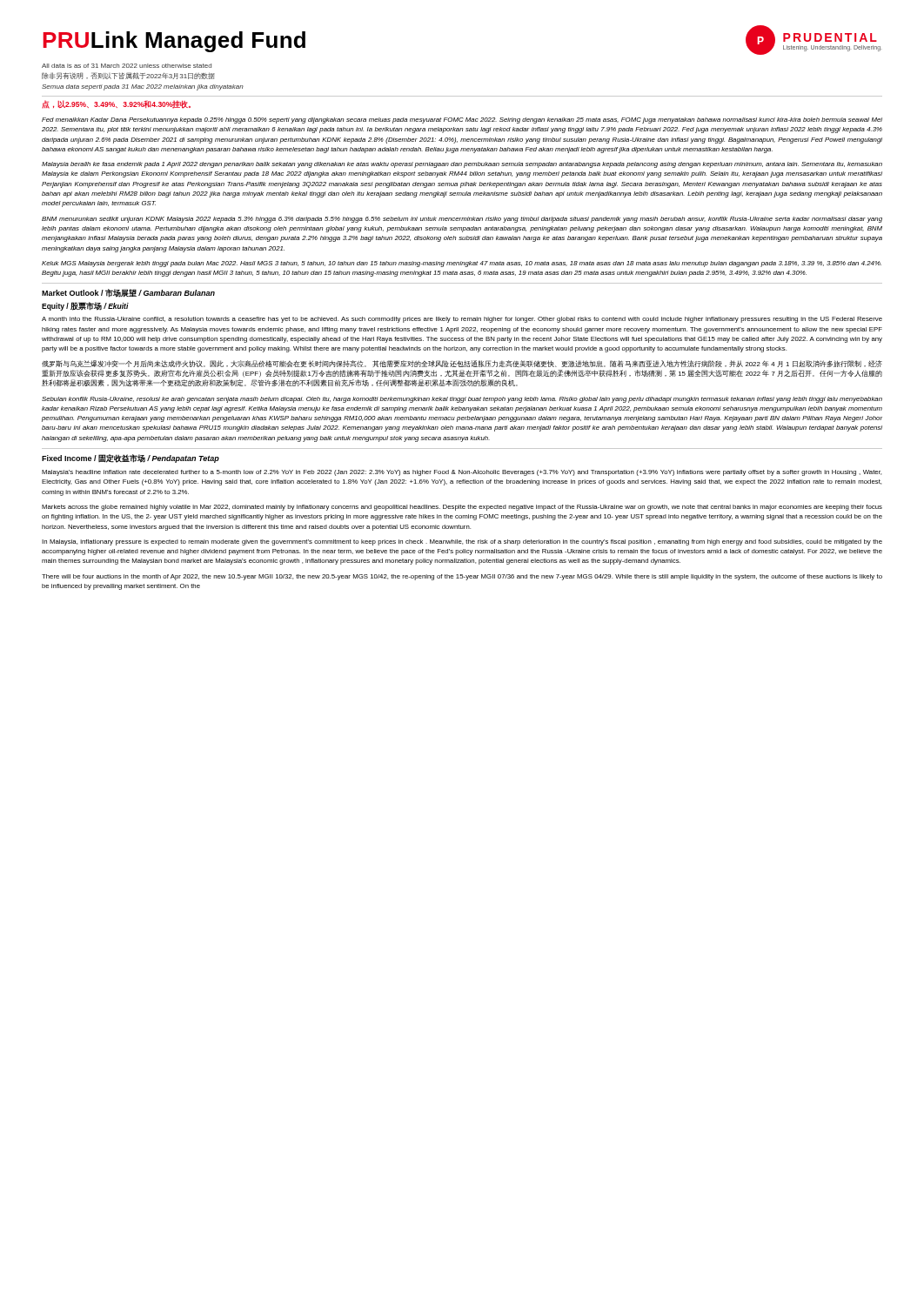Locate the block of text that opens with "俄罗斯与乌克兰爆发冲突一个月后尚未达成停火协议。因此，大宗商品价格可能会在更长时间内保持高位。 其他需要应对的全球风险还包括通胀压力走高使美联储更快、更激进地加息。随着马来西亚进入地方性流行病阶段，并从 2022 年 4 月 1 日起取消许多旅行限制，经济重新开放应该会获得更多复苏势头。政府宣布允许雇员公积金局（EPF）会员特别提款1万令吉的措施将有助于推动国内消费支出，尤其是在开斋节之前。国阵在最近的柔佛州选举中获得胜利，市场猜测，第"
The width and height of the screenshot is (924, 1305).
pyautogui.click(x=462, y=374)
